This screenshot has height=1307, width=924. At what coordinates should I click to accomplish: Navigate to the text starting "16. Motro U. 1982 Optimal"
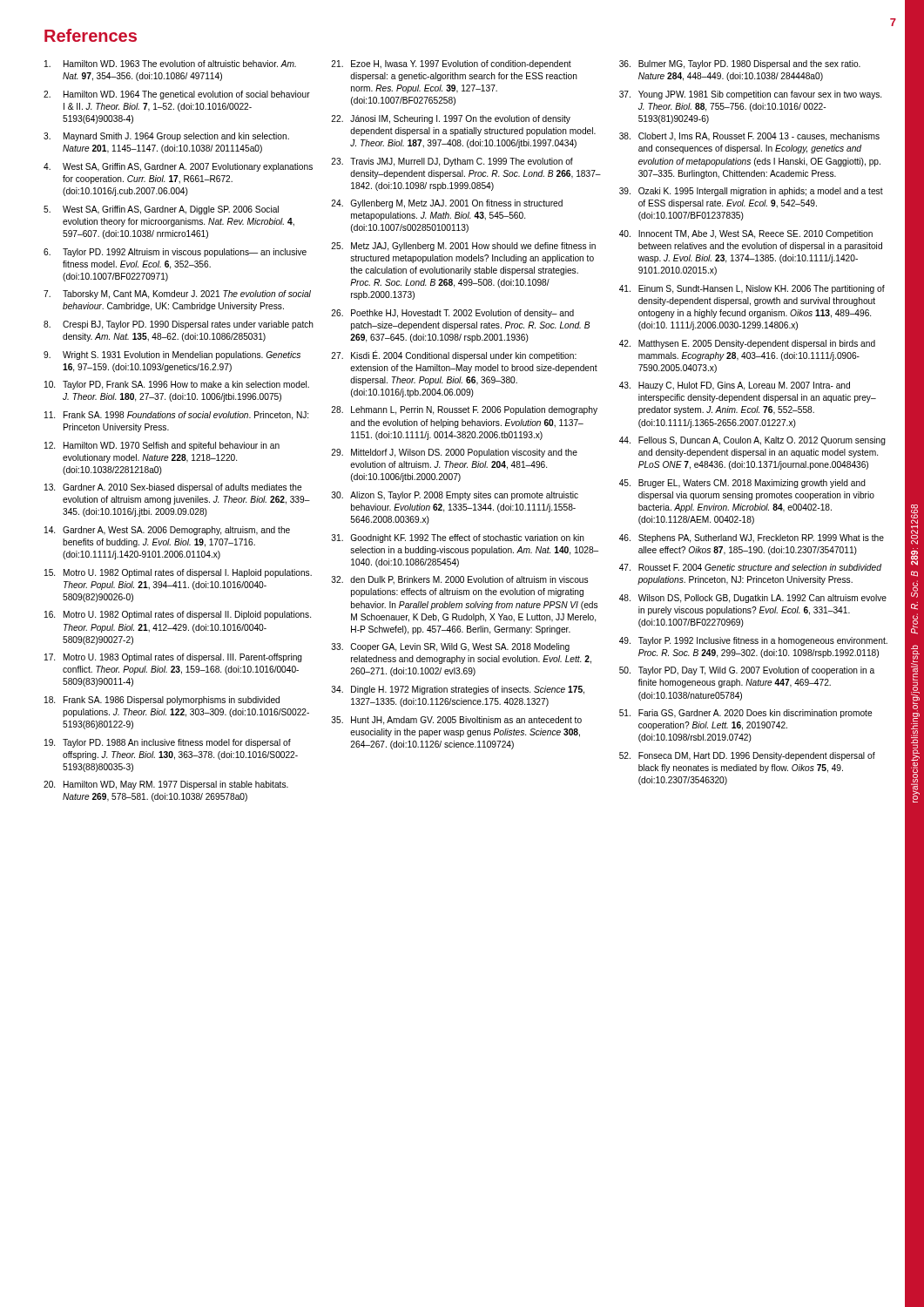tap(179, 628)
